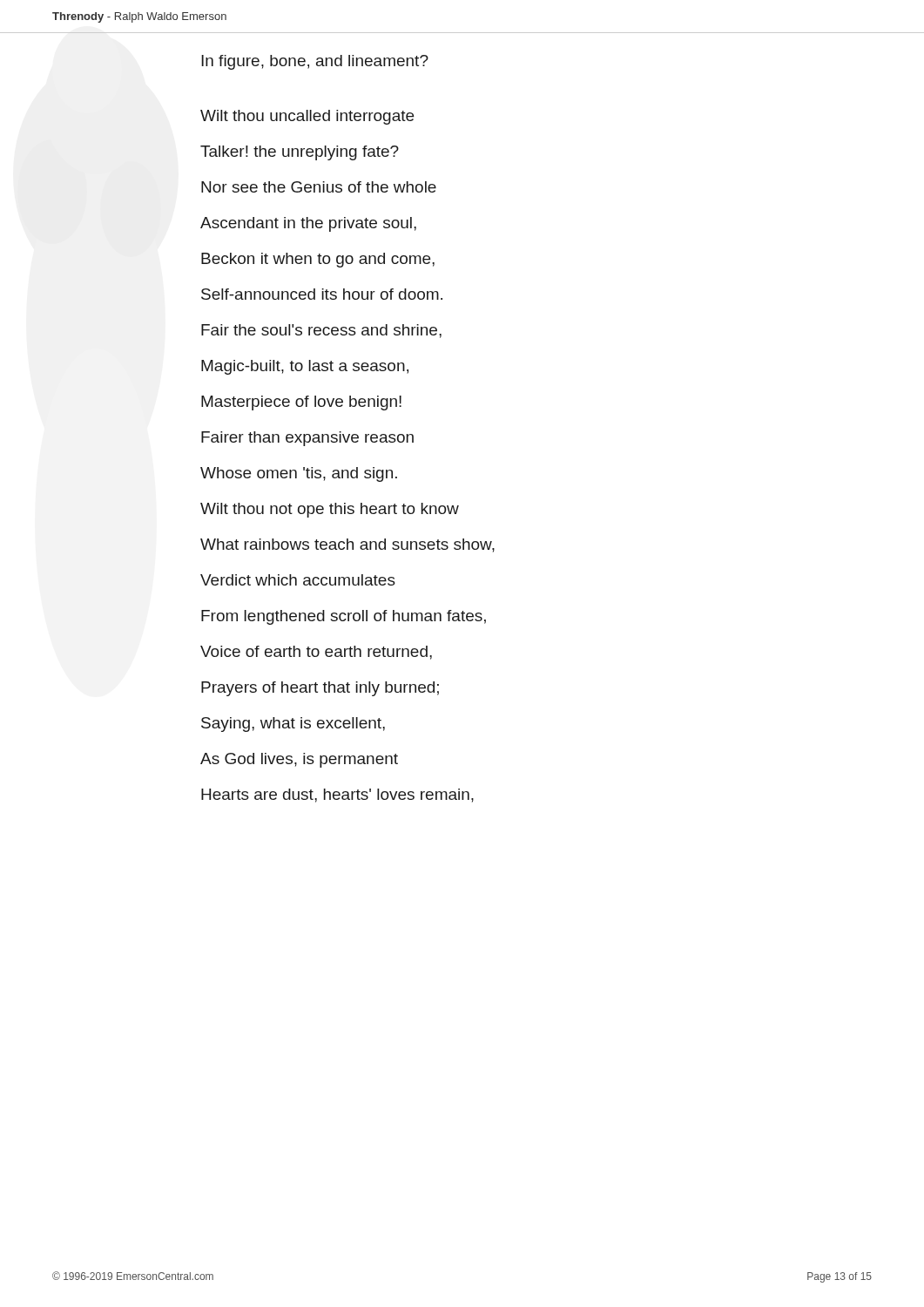Find the list item with the text "Self-announced its hour"
This screenshot has height=1307, width=924.
click(x=322, y=294)
